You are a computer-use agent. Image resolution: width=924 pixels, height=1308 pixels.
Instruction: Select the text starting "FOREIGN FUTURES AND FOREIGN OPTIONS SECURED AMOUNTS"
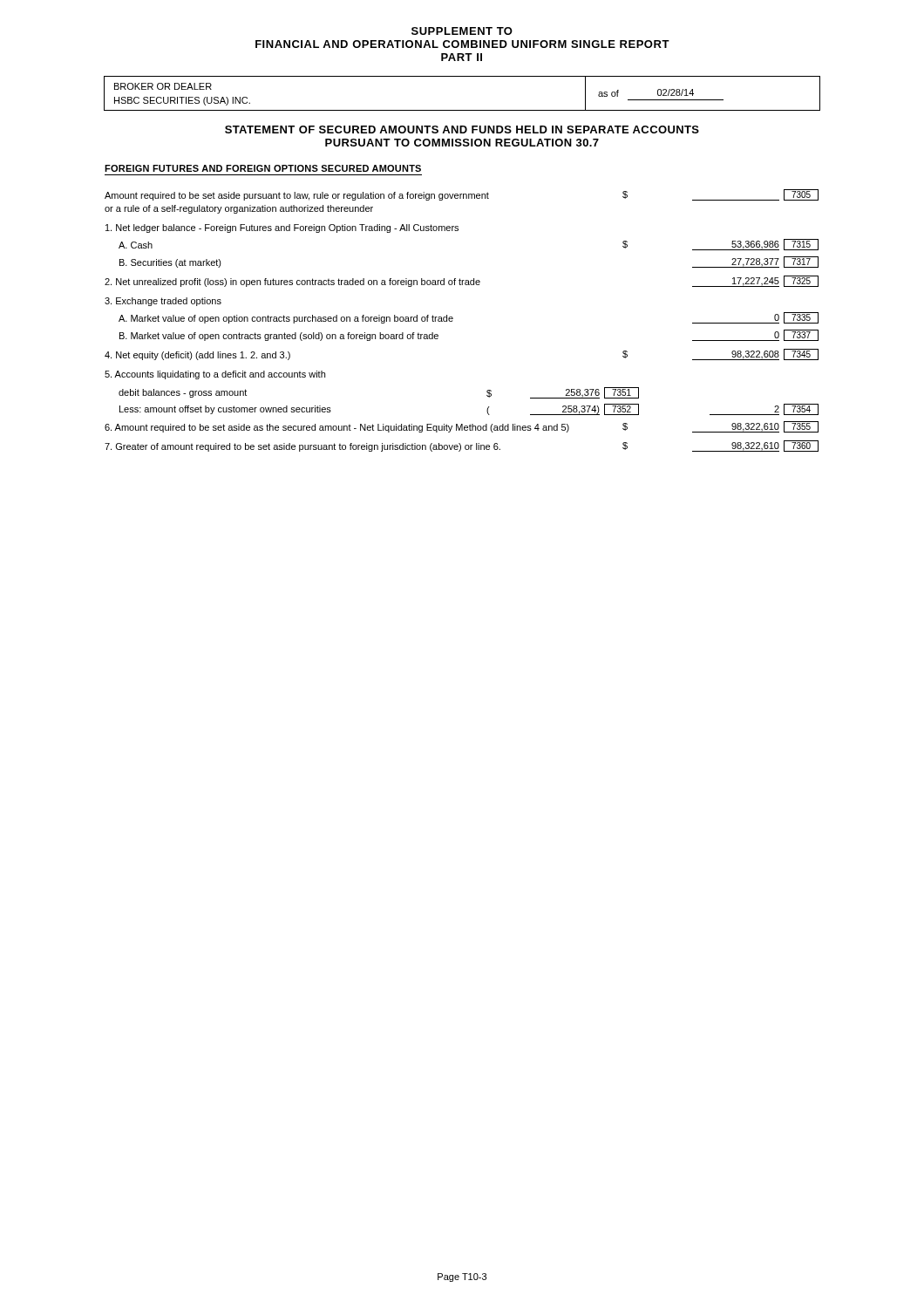point(263,168)
